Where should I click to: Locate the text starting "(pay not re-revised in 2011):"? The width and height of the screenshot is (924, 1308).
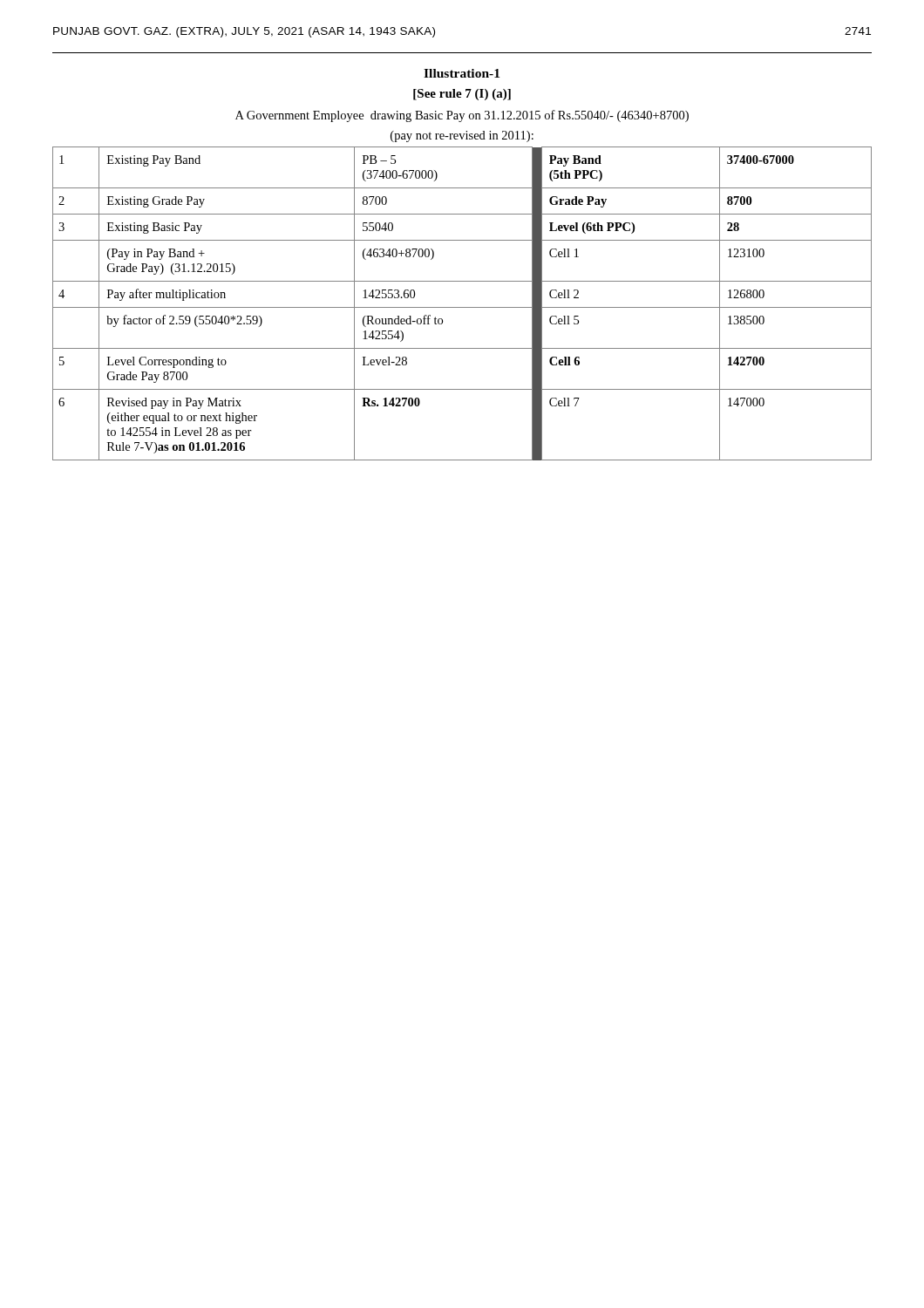(x=462, y=135)
